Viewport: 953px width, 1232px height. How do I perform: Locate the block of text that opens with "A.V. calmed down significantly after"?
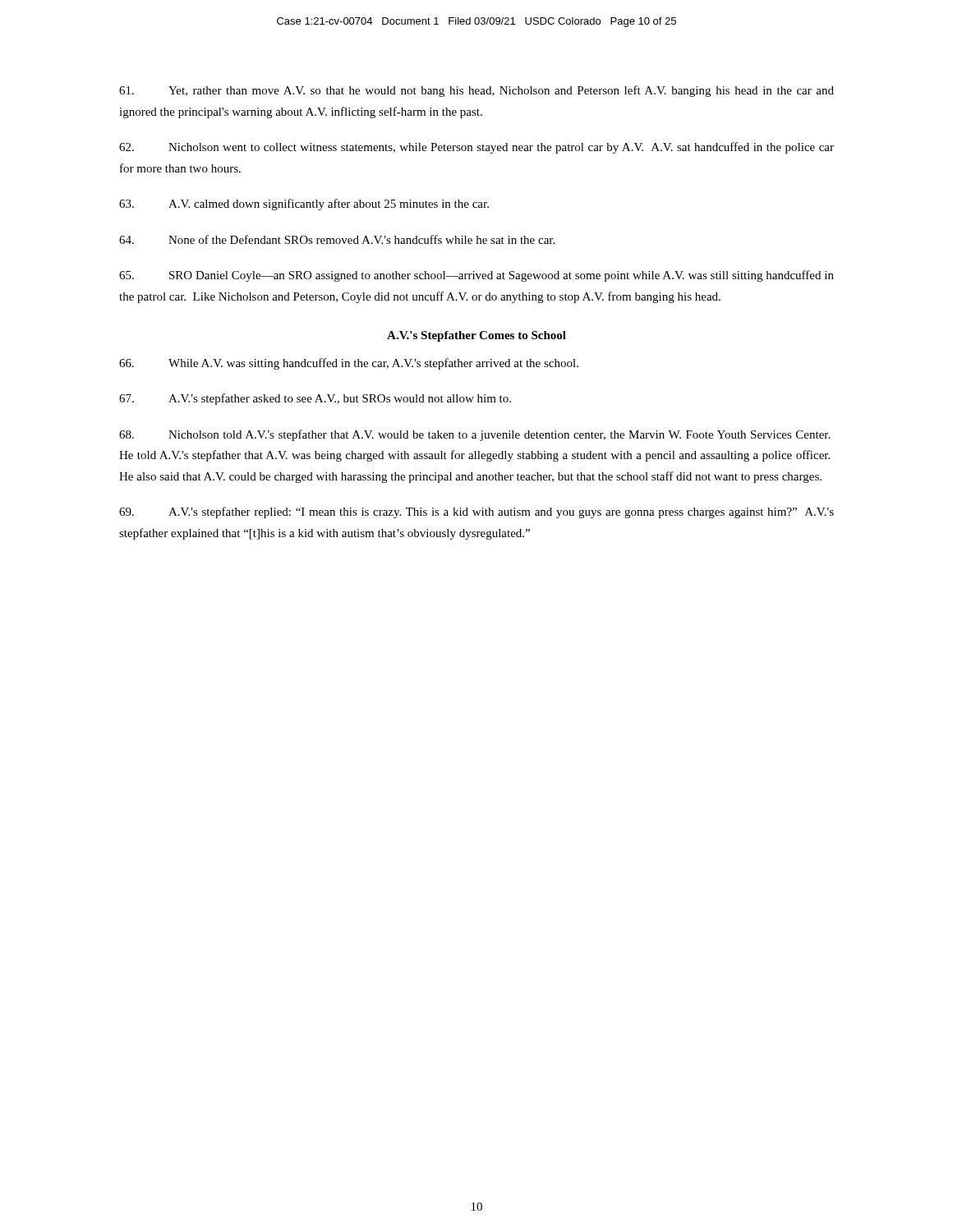[x=304, y=204]
